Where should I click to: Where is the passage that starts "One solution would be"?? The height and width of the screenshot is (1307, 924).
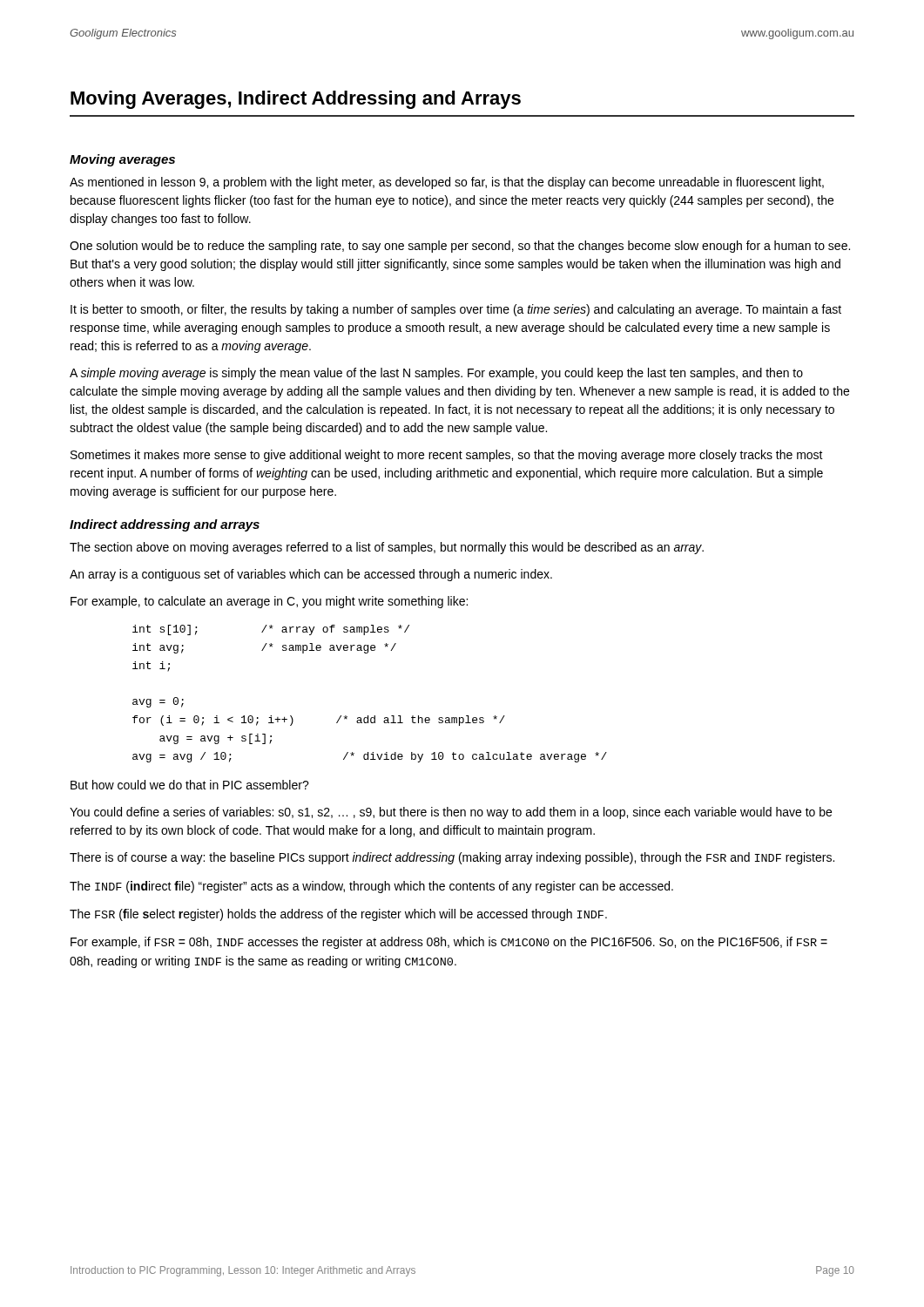click(x=462, y=264)
